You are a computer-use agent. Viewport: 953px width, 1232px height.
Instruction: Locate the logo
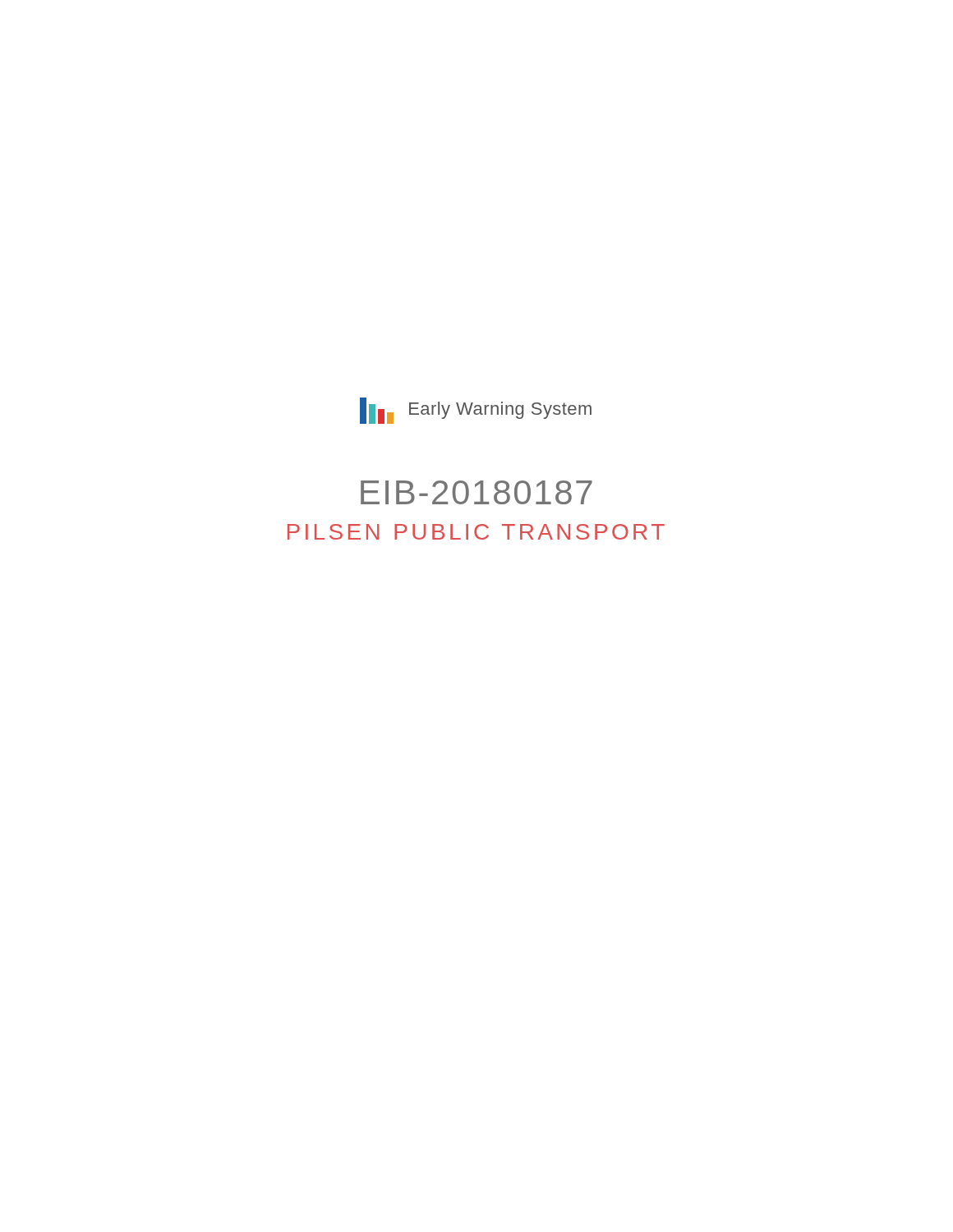pos(476,409)
